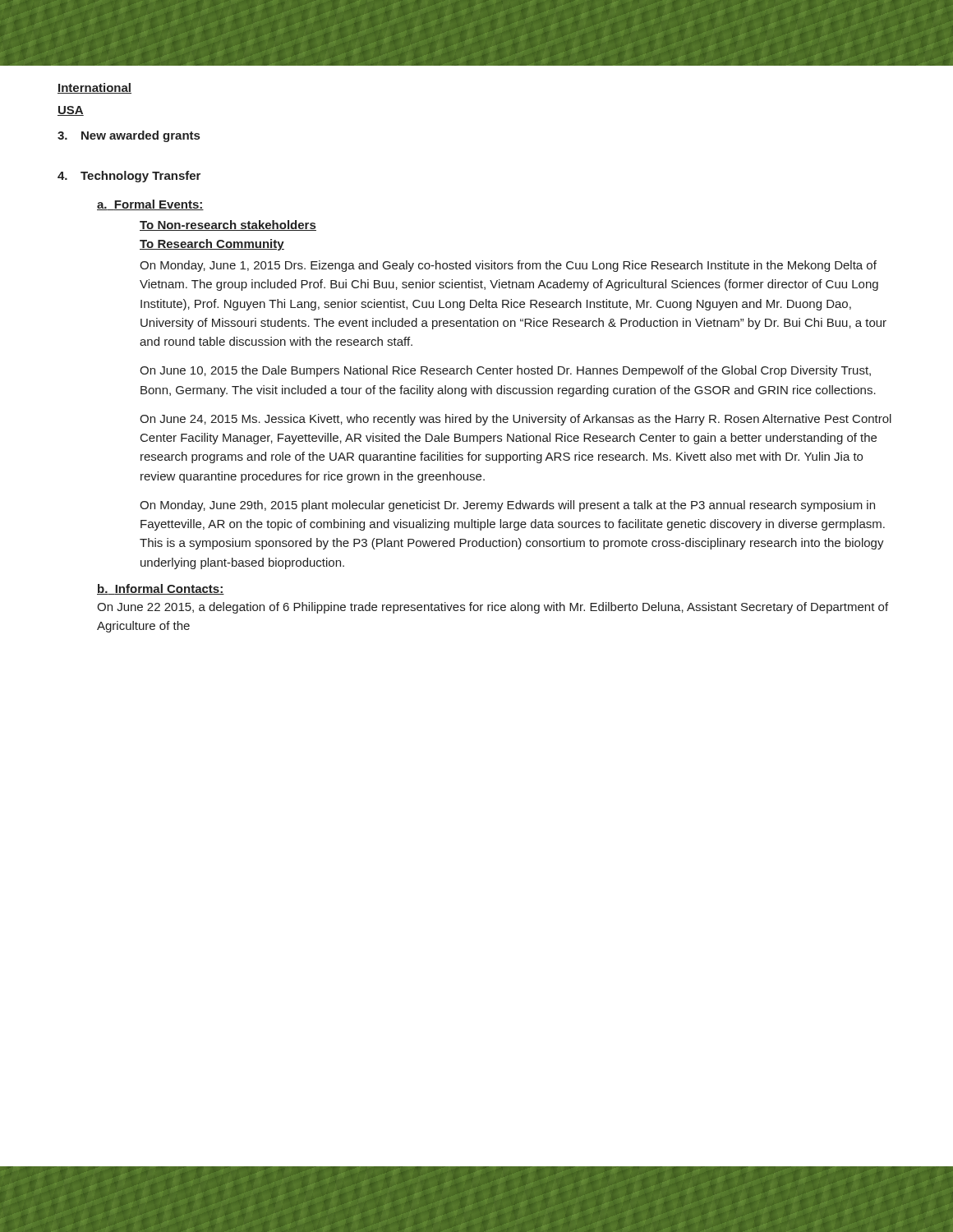Find the element starting "a. Formal Events:"

(x=150, y=204)
